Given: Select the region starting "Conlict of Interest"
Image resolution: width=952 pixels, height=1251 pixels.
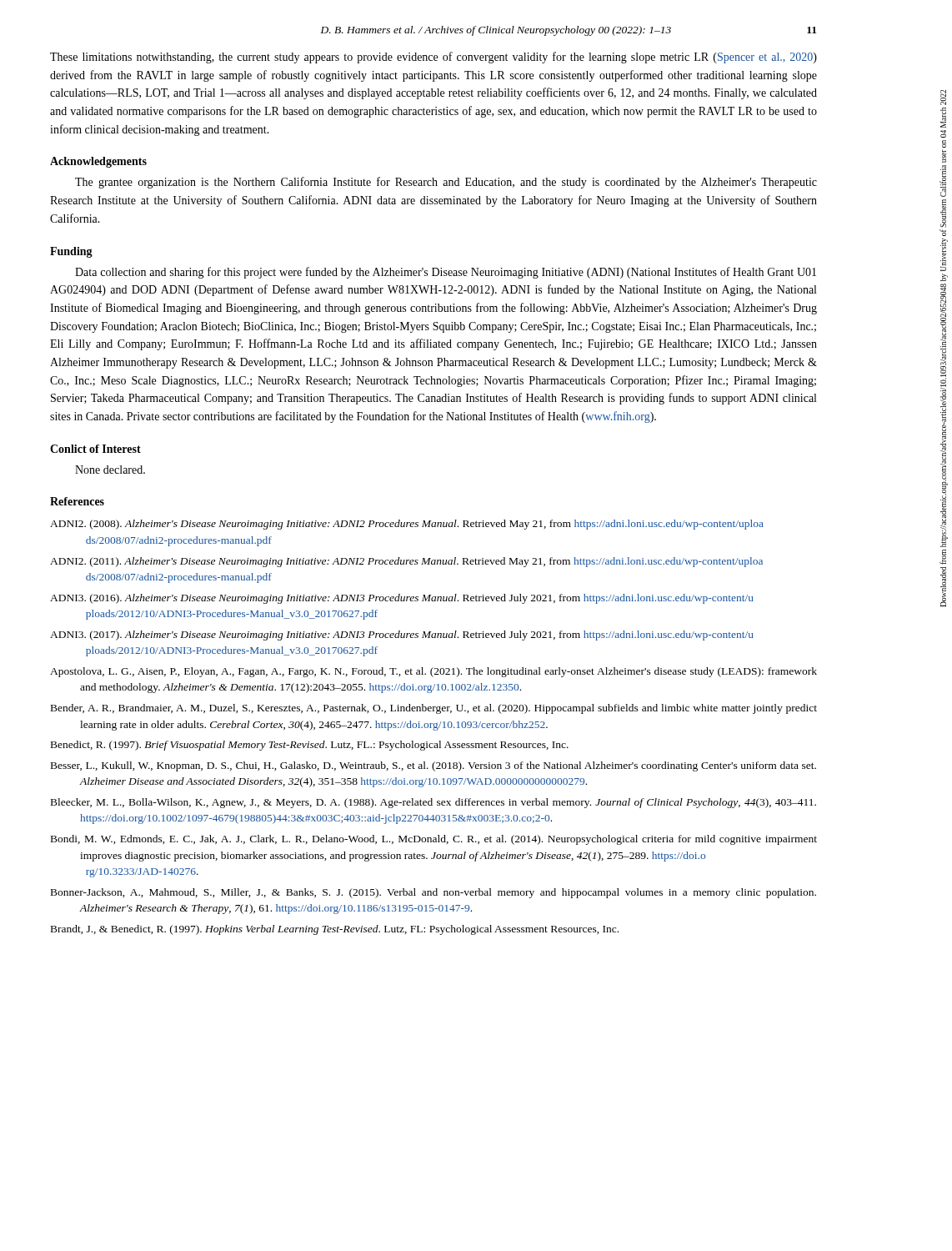Looking at the screenshot, I should coord(95,449).
